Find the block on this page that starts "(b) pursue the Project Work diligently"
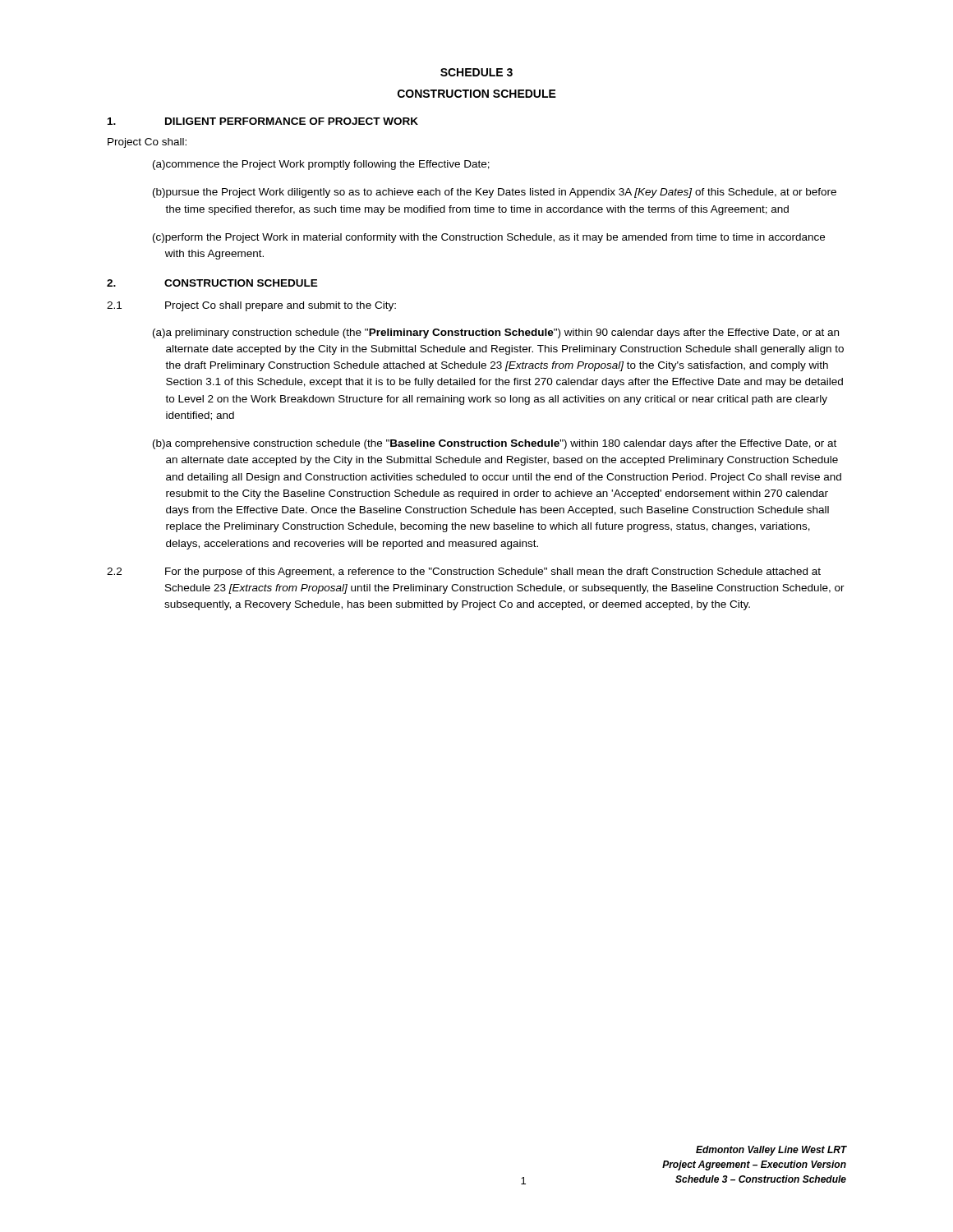This screenshot has width=953, height=1232. 476,201
